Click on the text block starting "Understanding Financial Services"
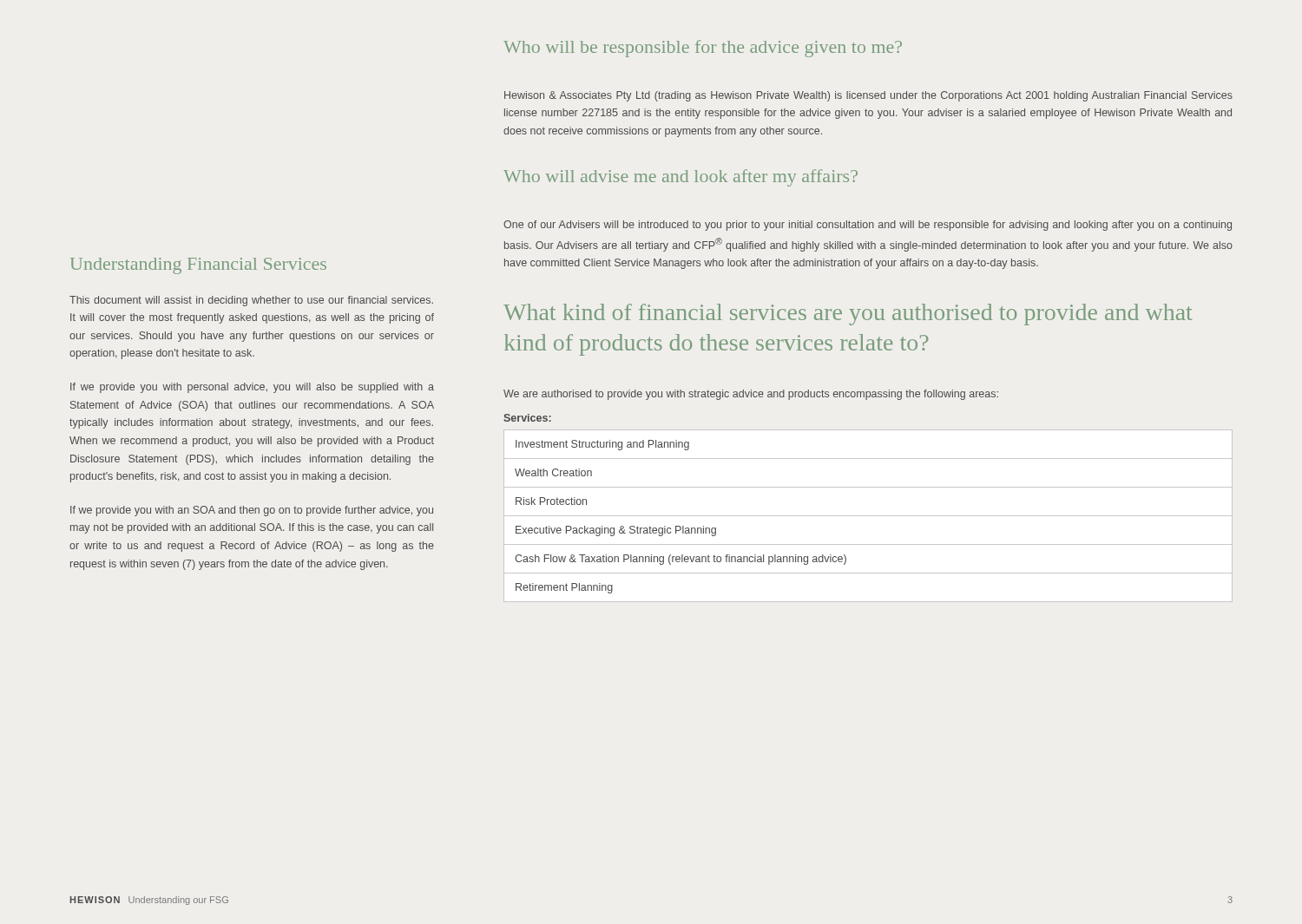This screenshot has width=1302, height=924. [x=198, y=264]
